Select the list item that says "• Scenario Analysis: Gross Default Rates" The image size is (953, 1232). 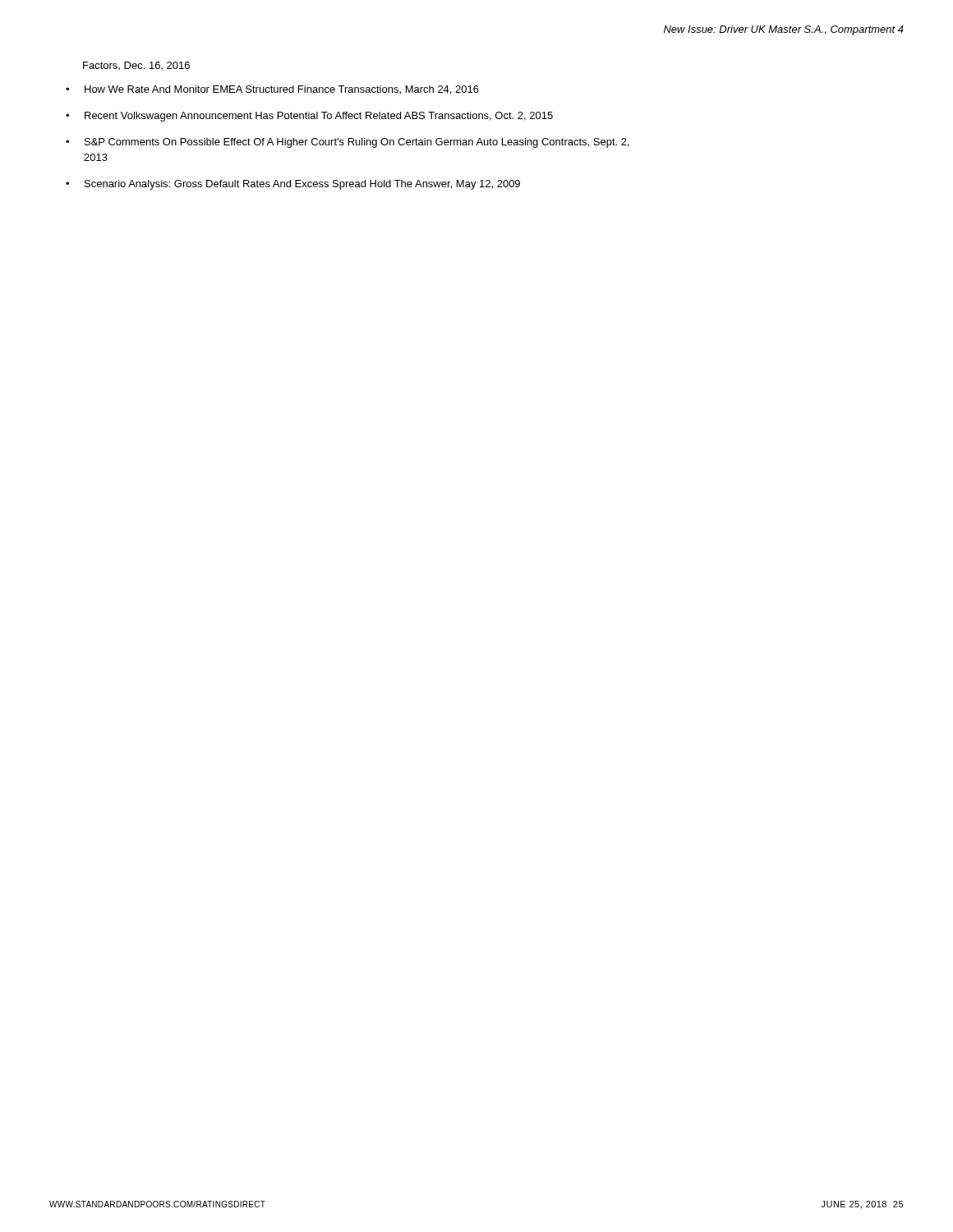point(485,184)
